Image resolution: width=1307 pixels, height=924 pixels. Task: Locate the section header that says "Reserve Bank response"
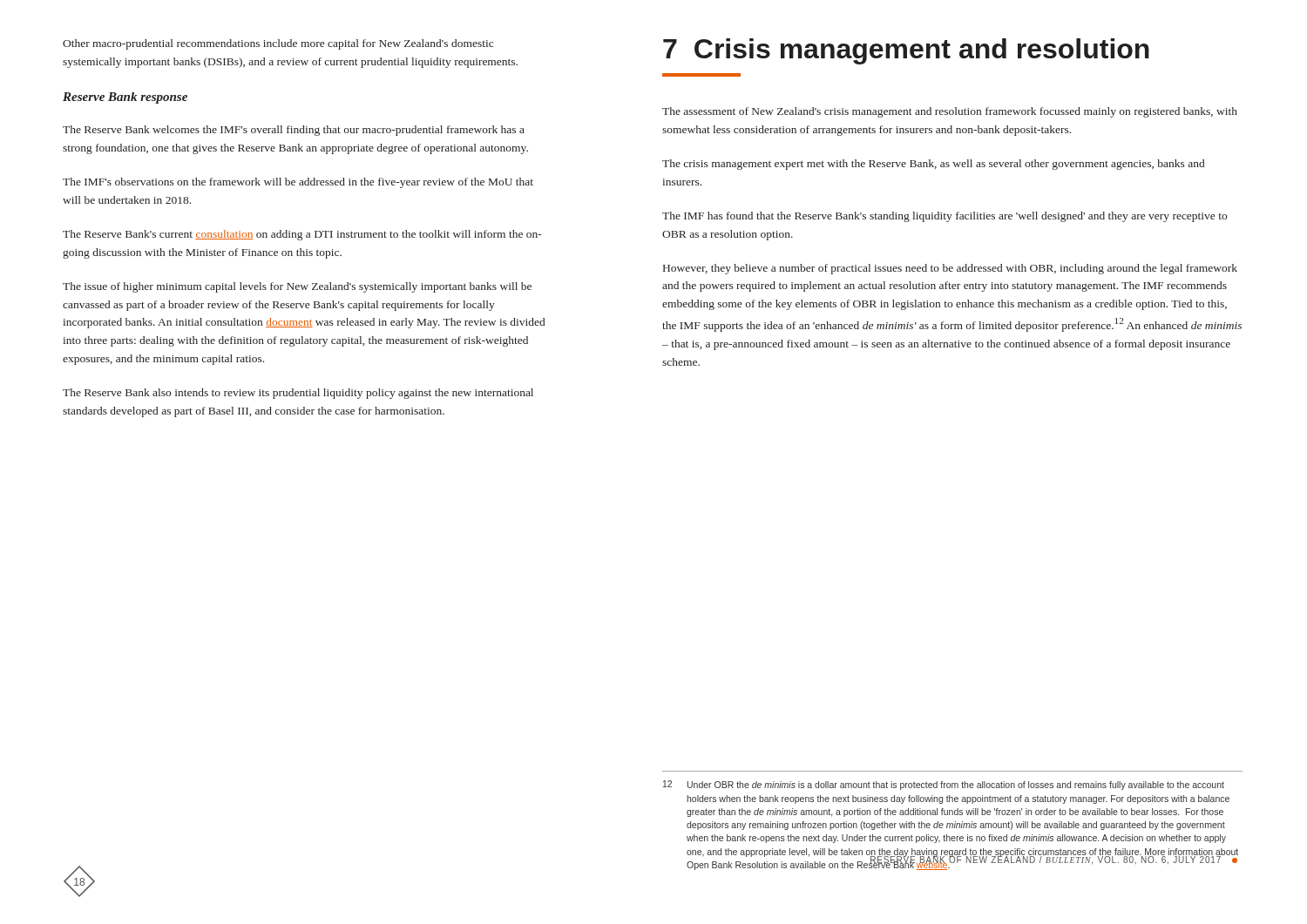point(125,98)
